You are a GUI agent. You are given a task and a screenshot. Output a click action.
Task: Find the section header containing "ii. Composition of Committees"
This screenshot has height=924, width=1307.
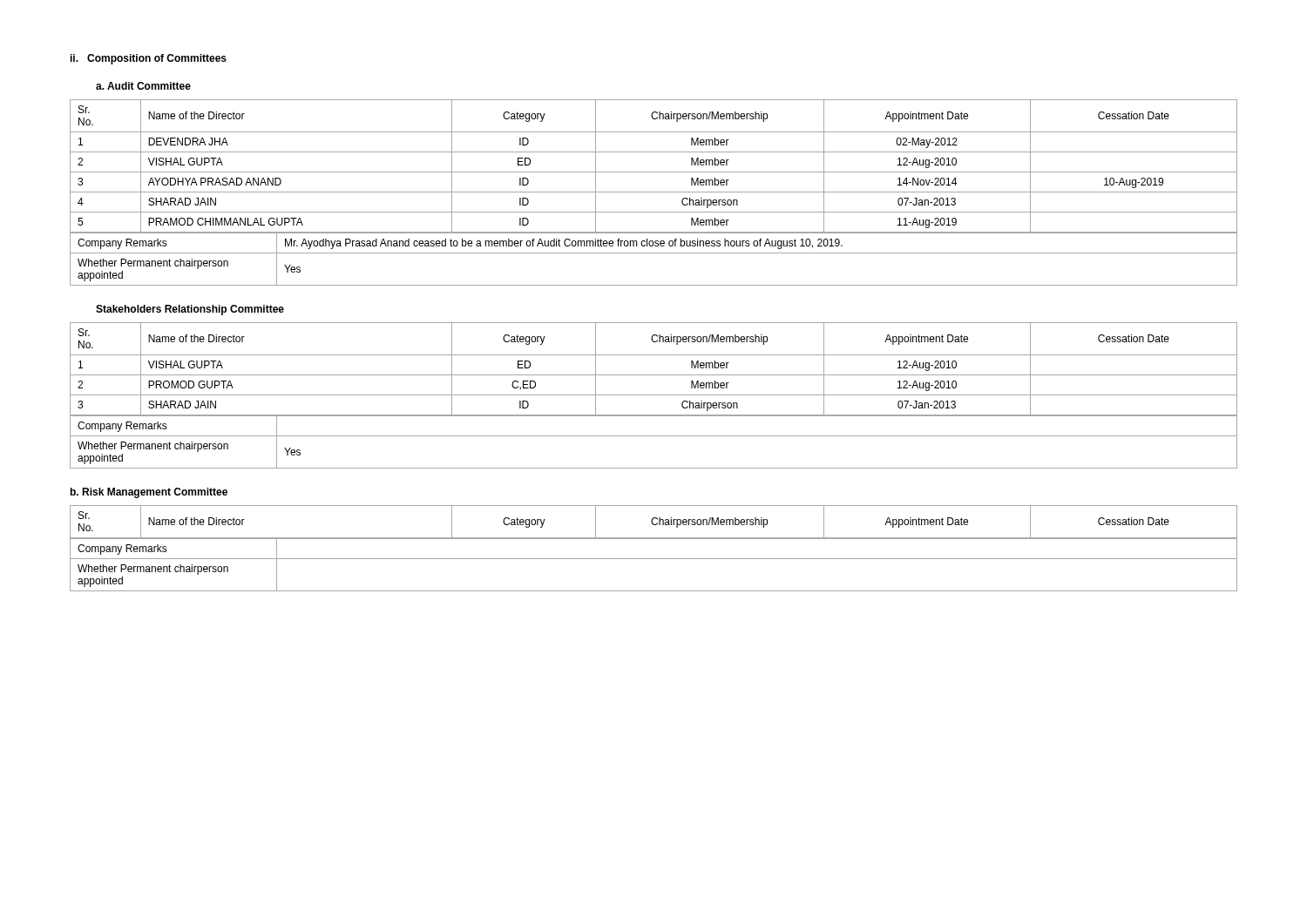148,58
